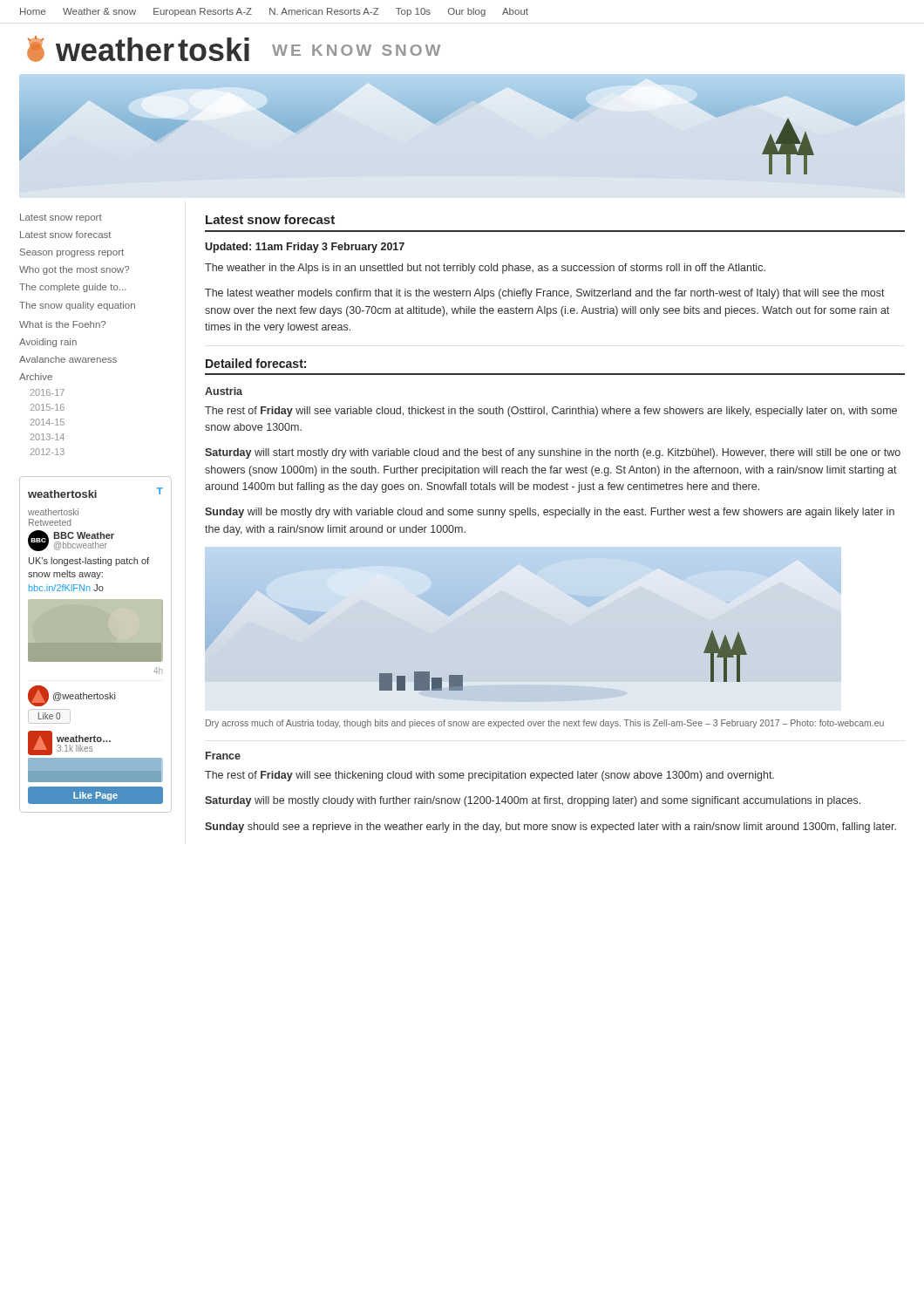
Task: Point to the block beginning "Updated: 11am Friday"
Action: (305, 247)
